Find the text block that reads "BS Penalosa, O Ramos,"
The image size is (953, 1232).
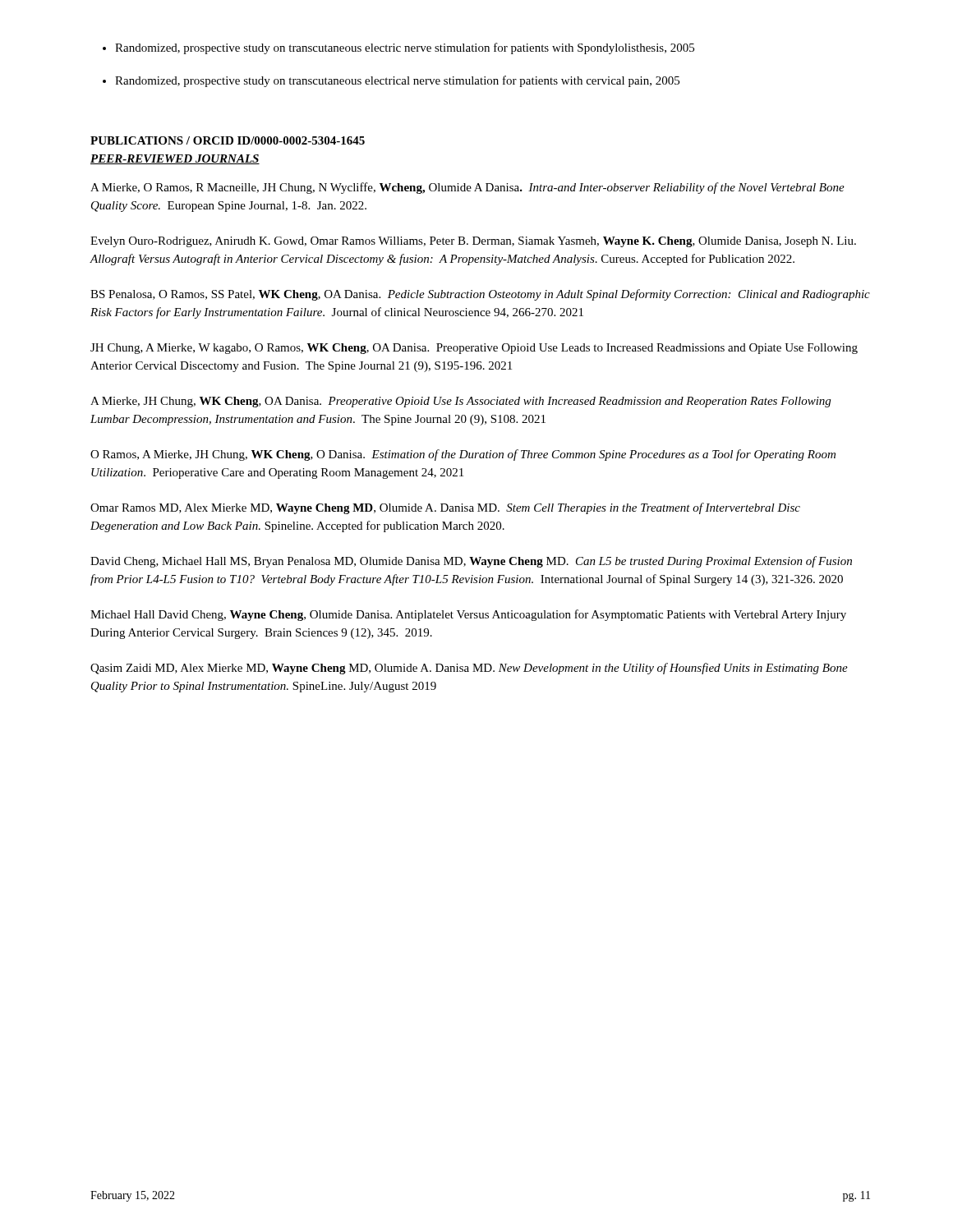point(480,303)
